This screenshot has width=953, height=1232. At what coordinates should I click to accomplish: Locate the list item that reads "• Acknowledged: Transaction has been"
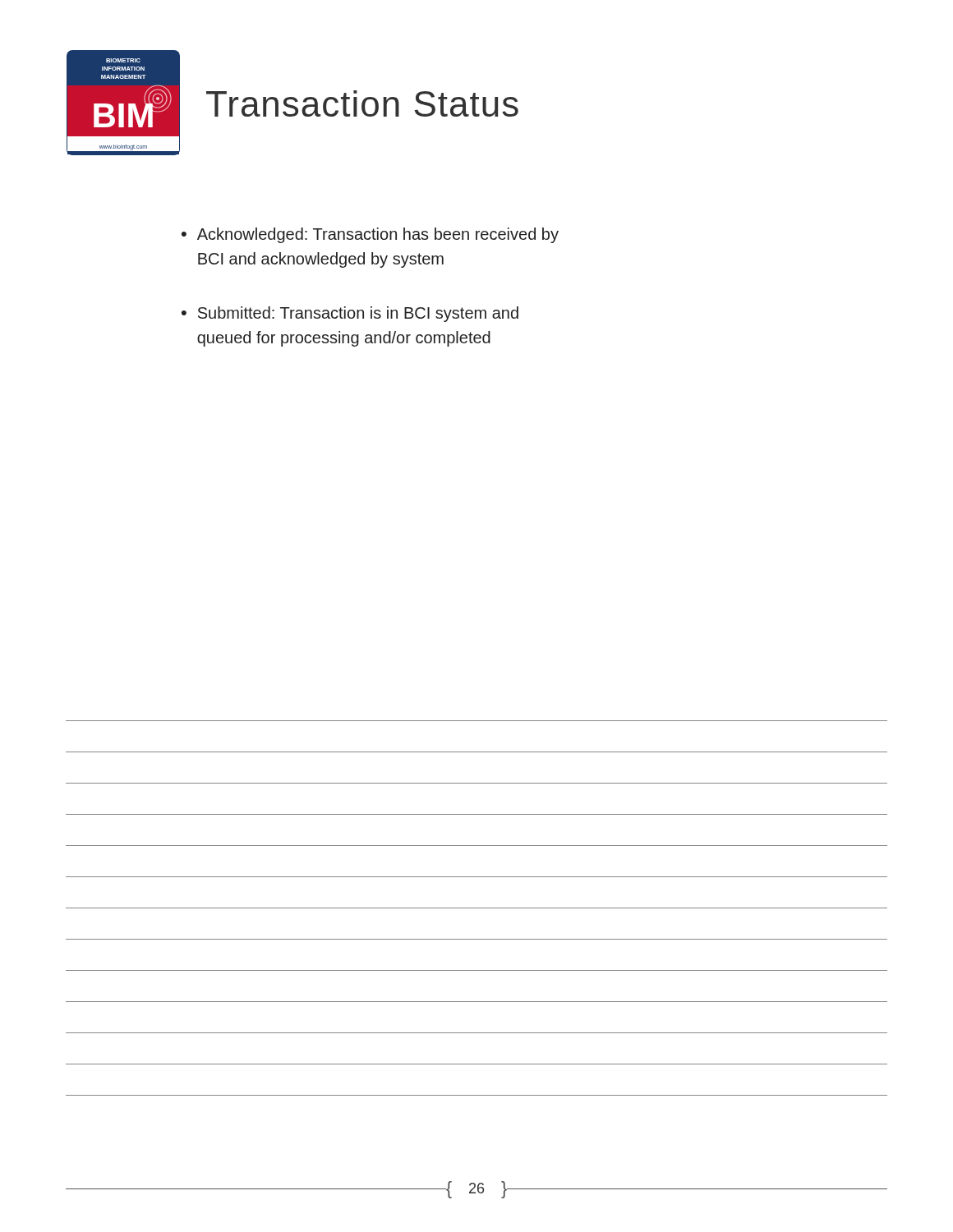[x=526, y=246]
